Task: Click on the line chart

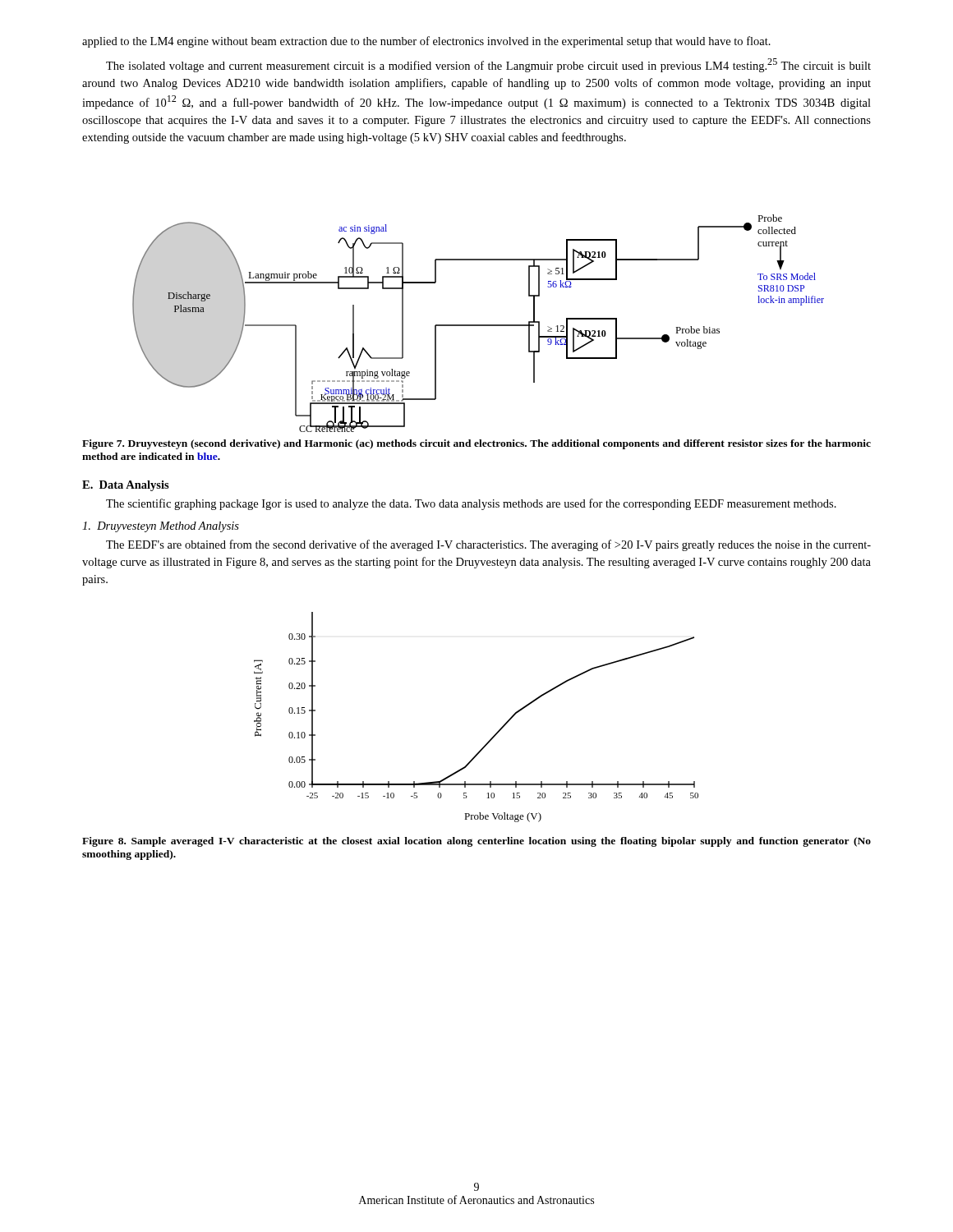Action: pyautogui.click(x=476, y=714)
